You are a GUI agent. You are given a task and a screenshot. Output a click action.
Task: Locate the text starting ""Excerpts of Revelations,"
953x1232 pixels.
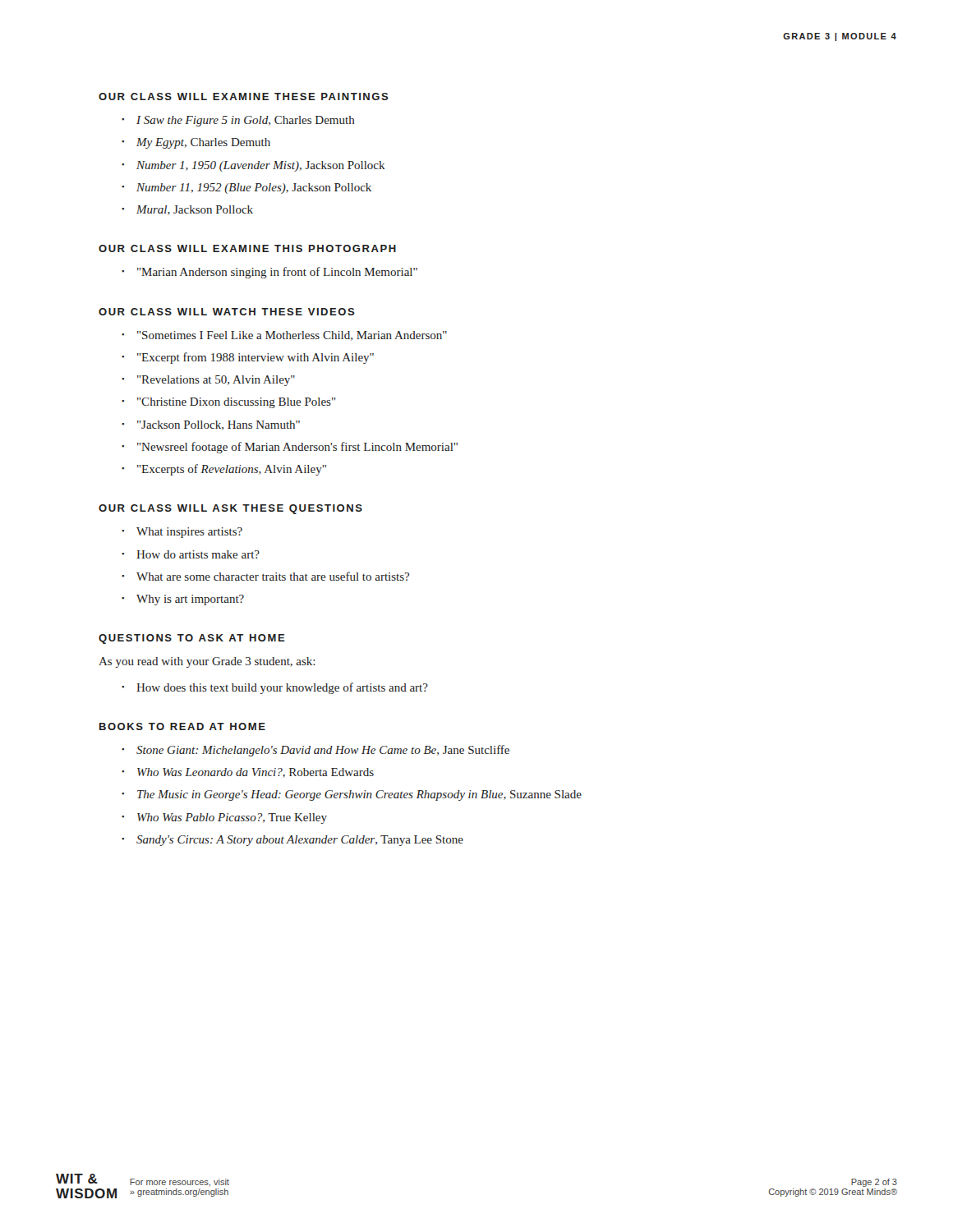coord(232,469)
